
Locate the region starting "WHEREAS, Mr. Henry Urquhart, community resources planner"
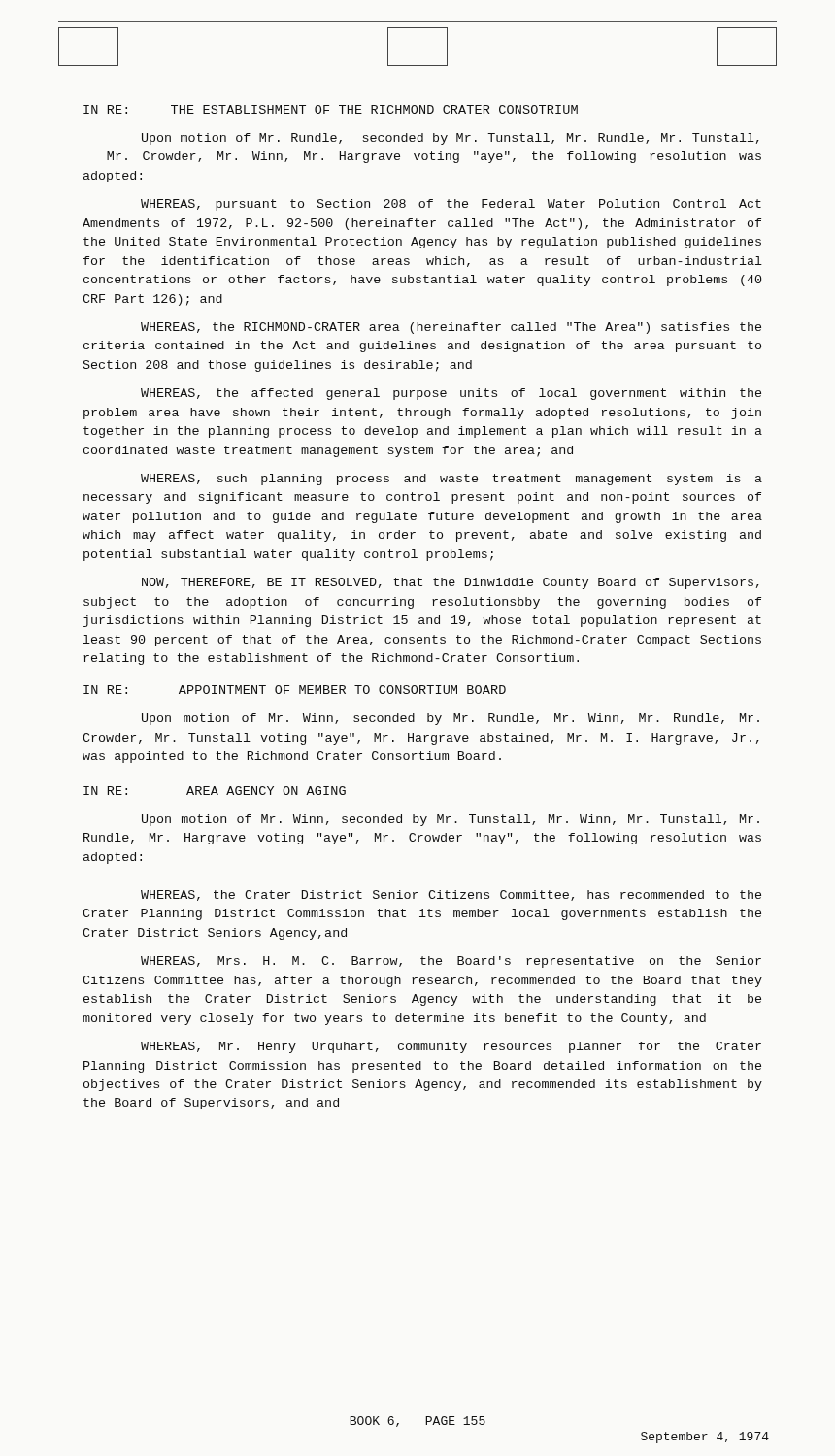pyautogui.click(x=422, y=1075)
